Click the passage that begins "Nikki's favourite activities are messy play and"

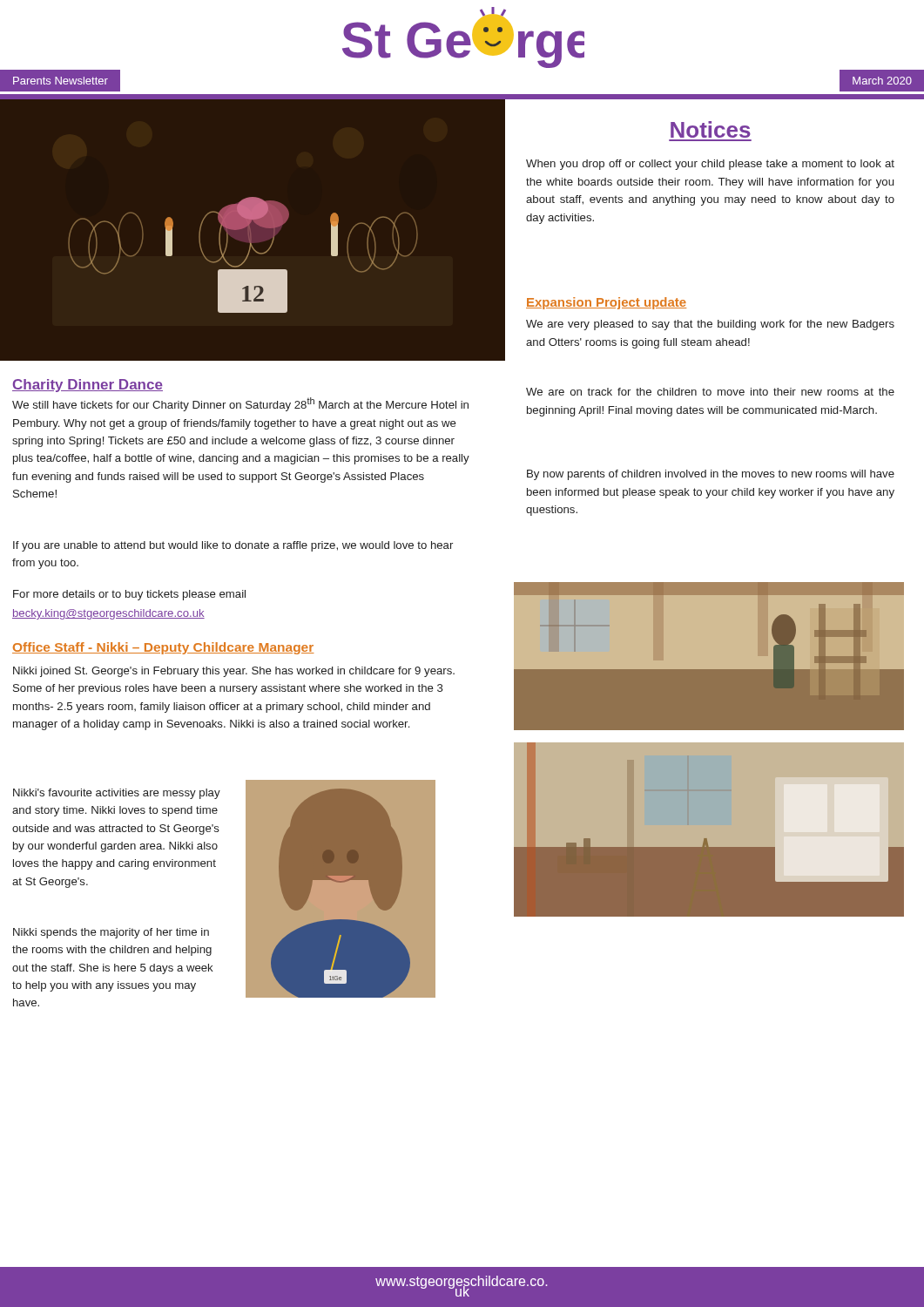coord(118,837)
